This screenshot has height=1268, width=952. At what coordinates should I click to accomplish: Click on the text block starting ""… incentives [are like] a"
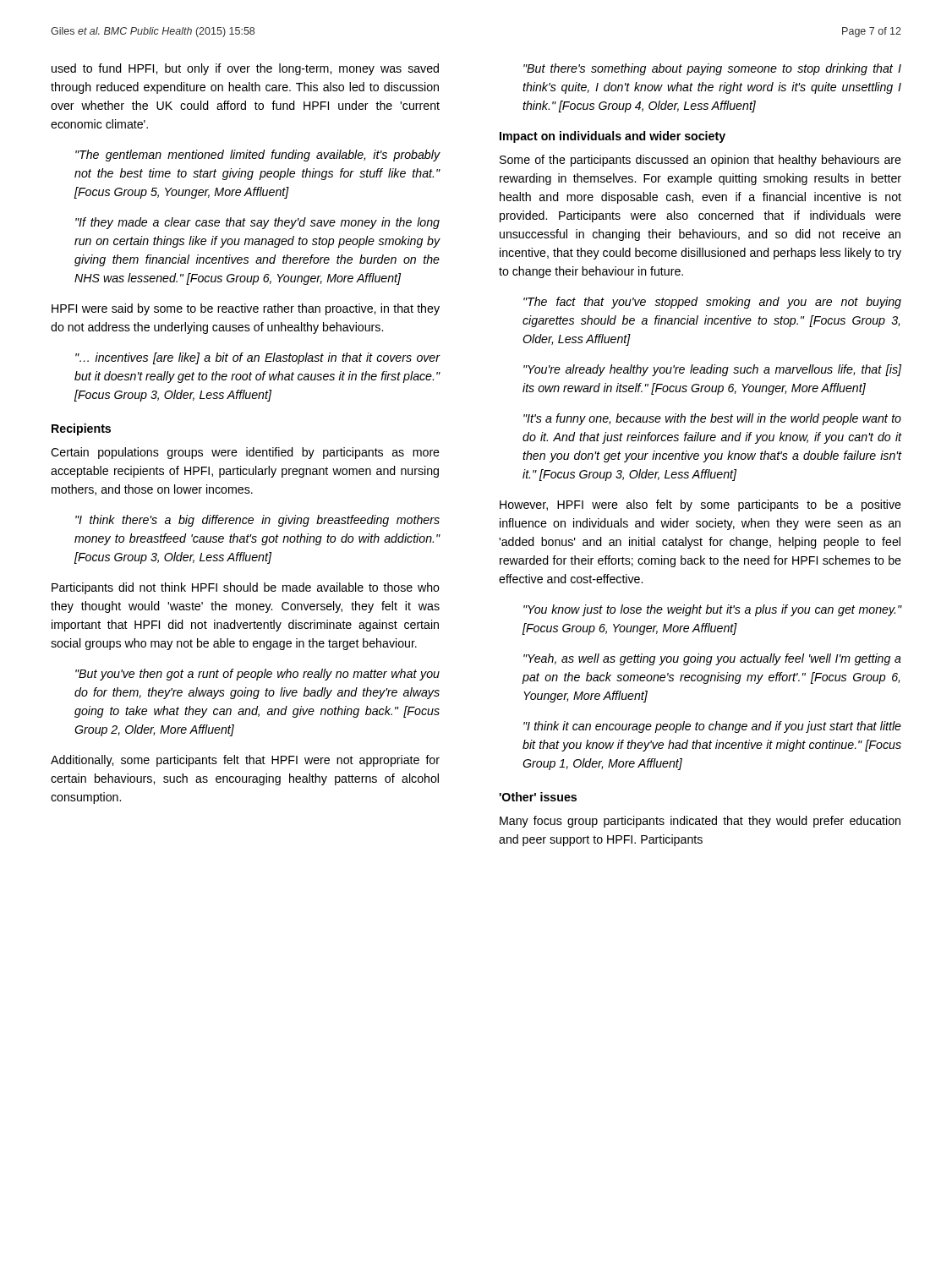click(x=257, y=376)
